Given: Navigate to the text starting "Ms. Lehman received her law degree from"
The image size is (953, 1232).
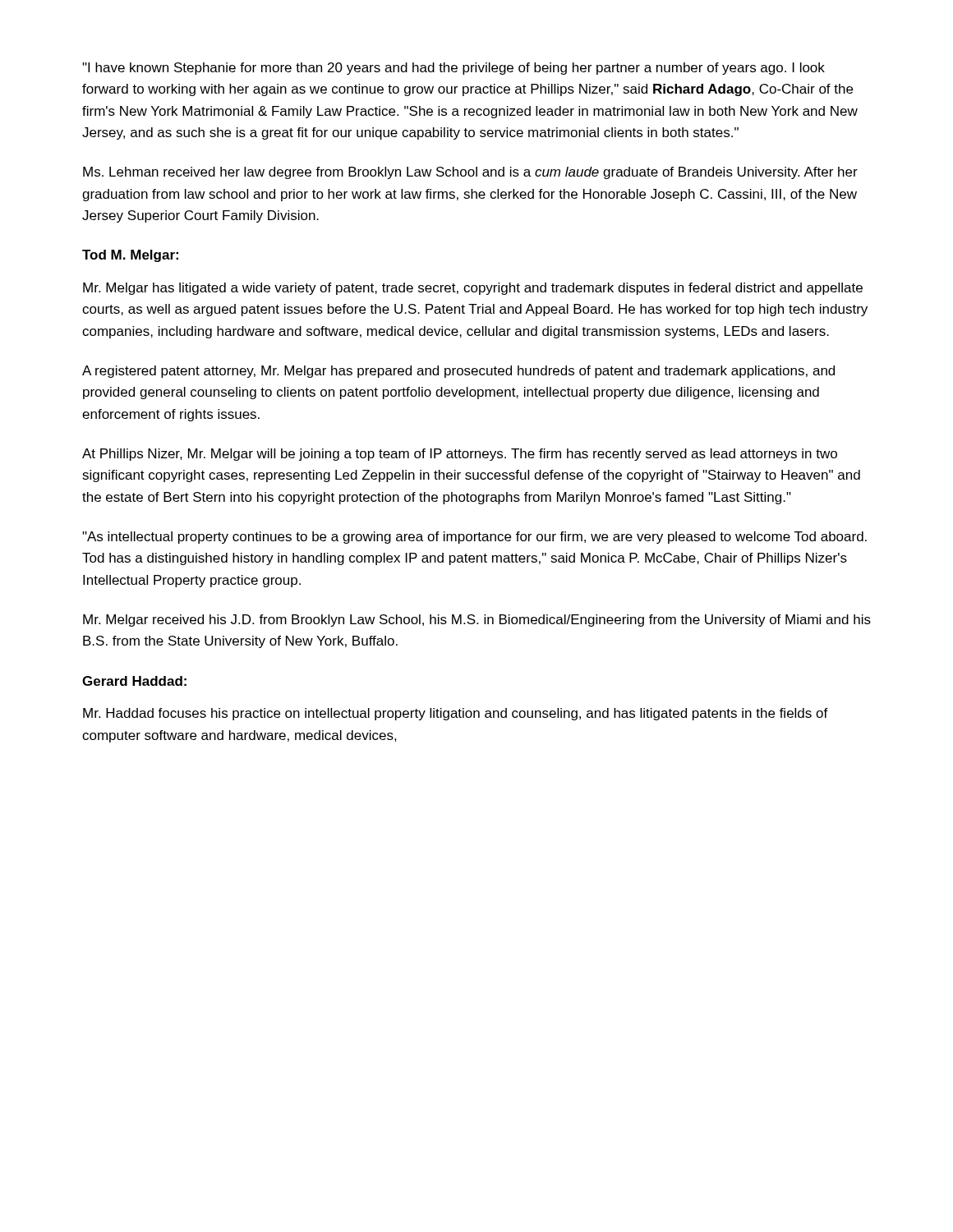Looking at the screenshot, I should click(x=470, y=194).
